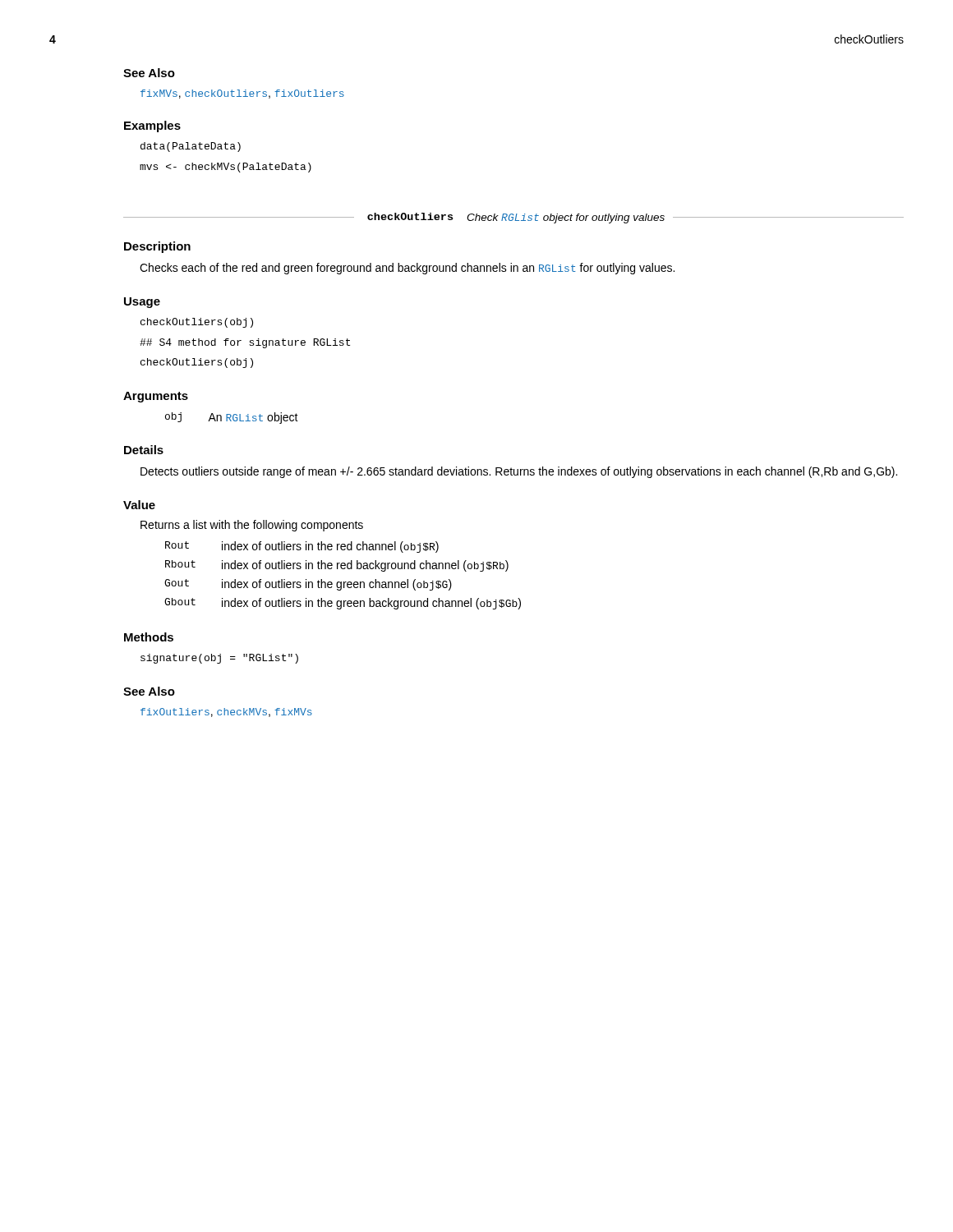Screen dimensions: 1232x953
Task: Navigate to the passage starting "fixMVs, checkOutliers, fixOutliers"
Action: pos(242,93)
